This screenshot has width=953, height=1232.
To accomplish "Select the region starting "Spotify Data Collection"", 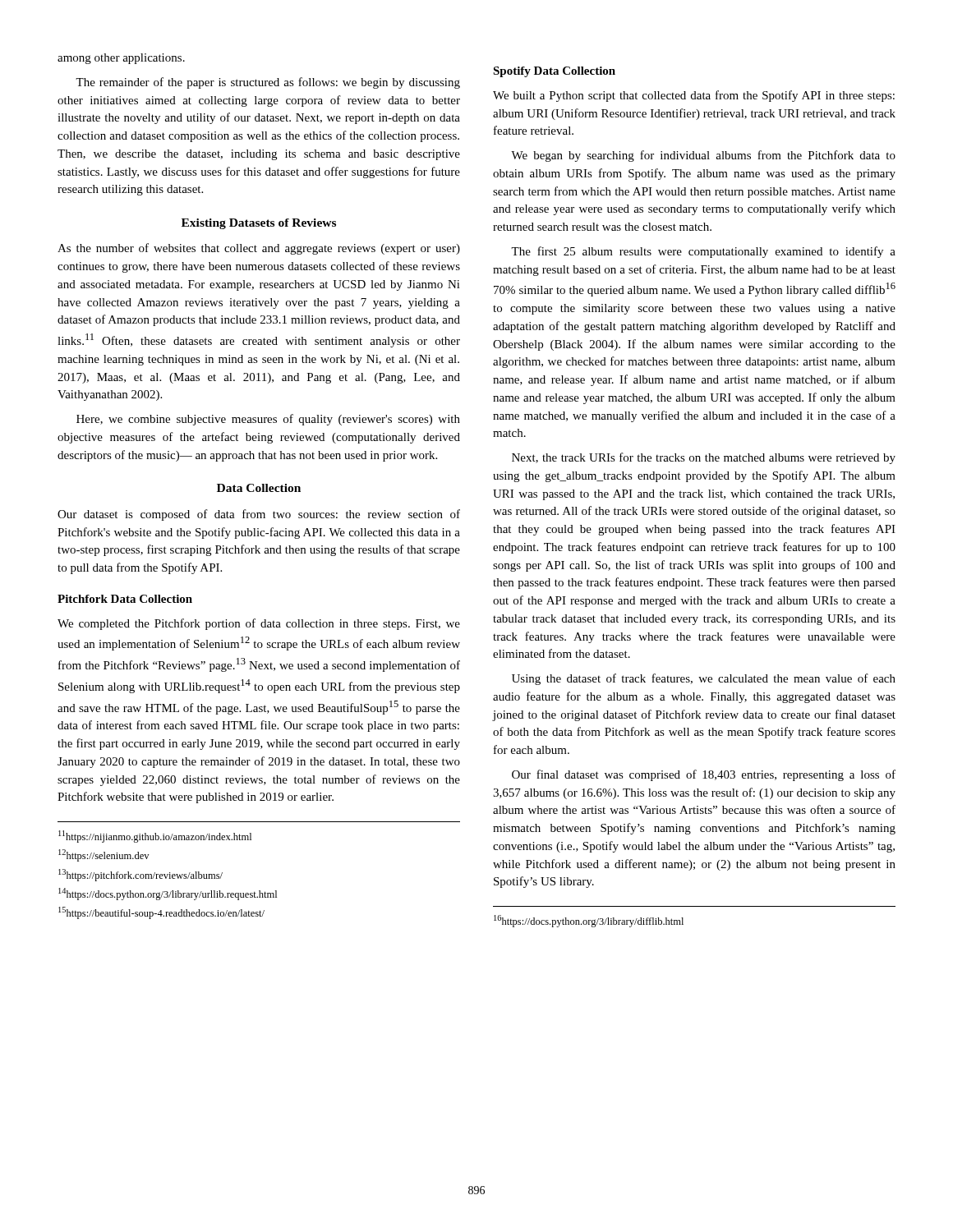I will (x=554, y=71).
